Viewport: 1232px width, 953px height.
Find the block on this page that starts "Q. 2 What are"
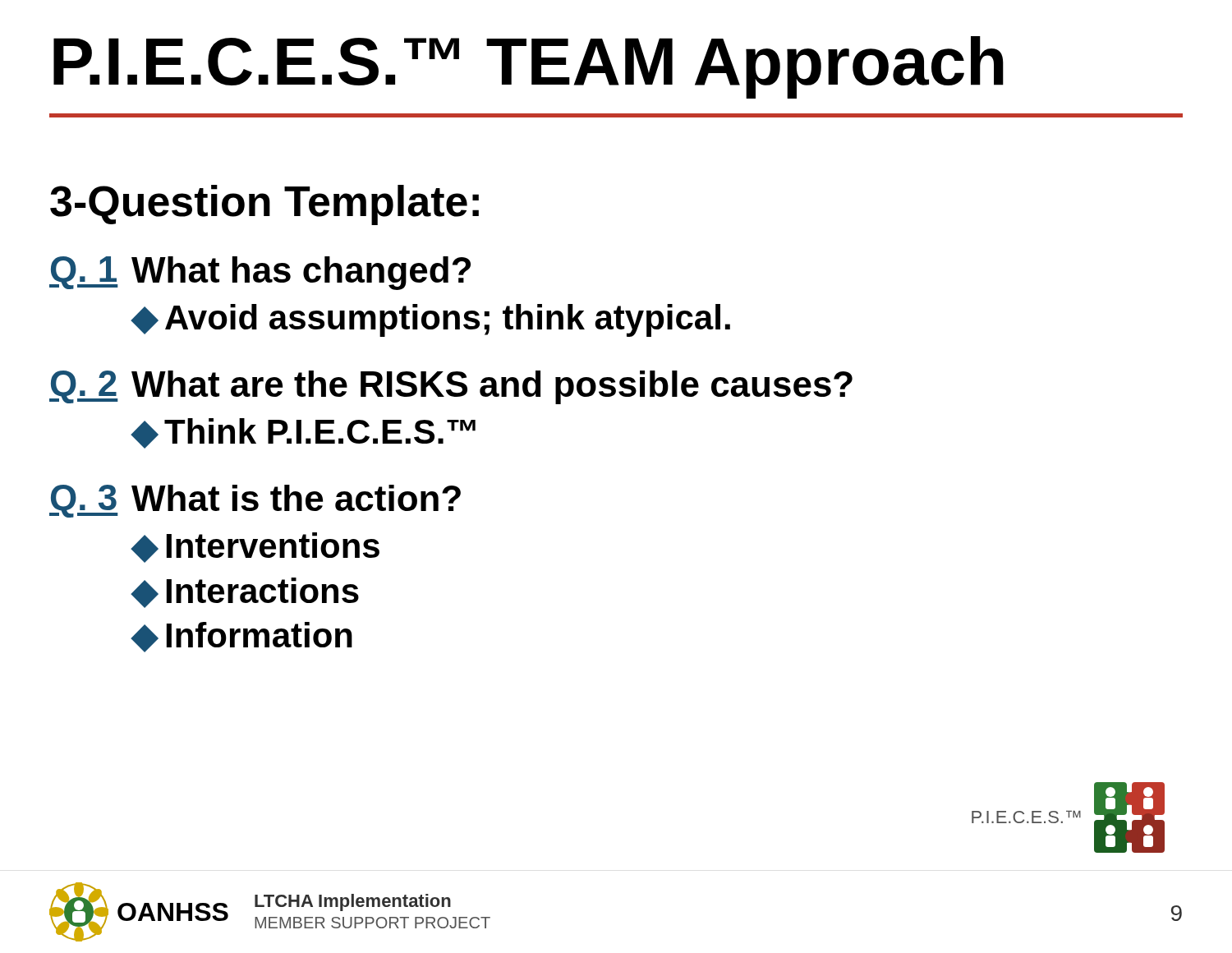pos(616,408)
